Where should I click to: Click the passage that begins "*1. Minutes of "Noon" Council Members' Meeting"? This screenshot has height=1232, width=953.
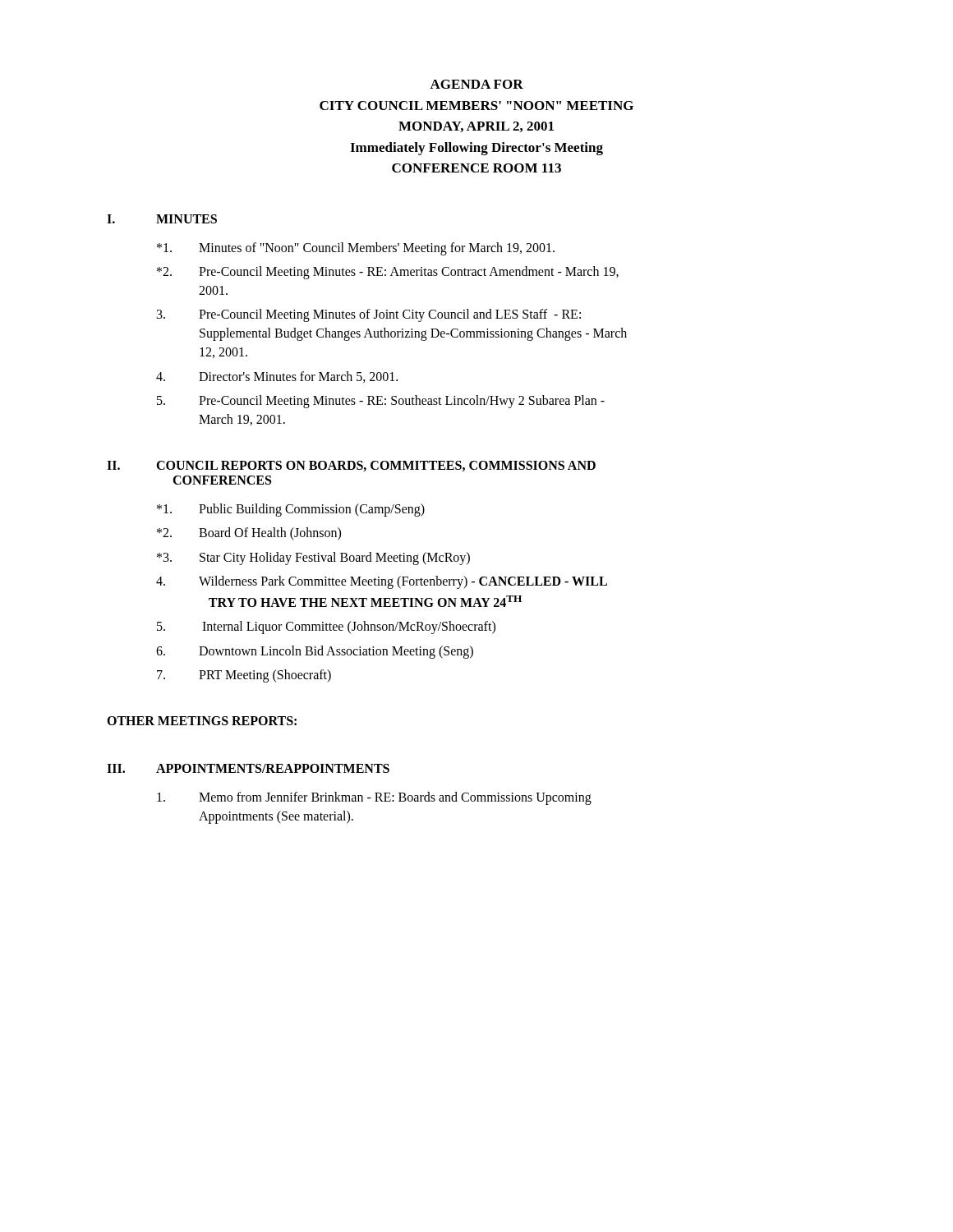(x=501, y=247)
